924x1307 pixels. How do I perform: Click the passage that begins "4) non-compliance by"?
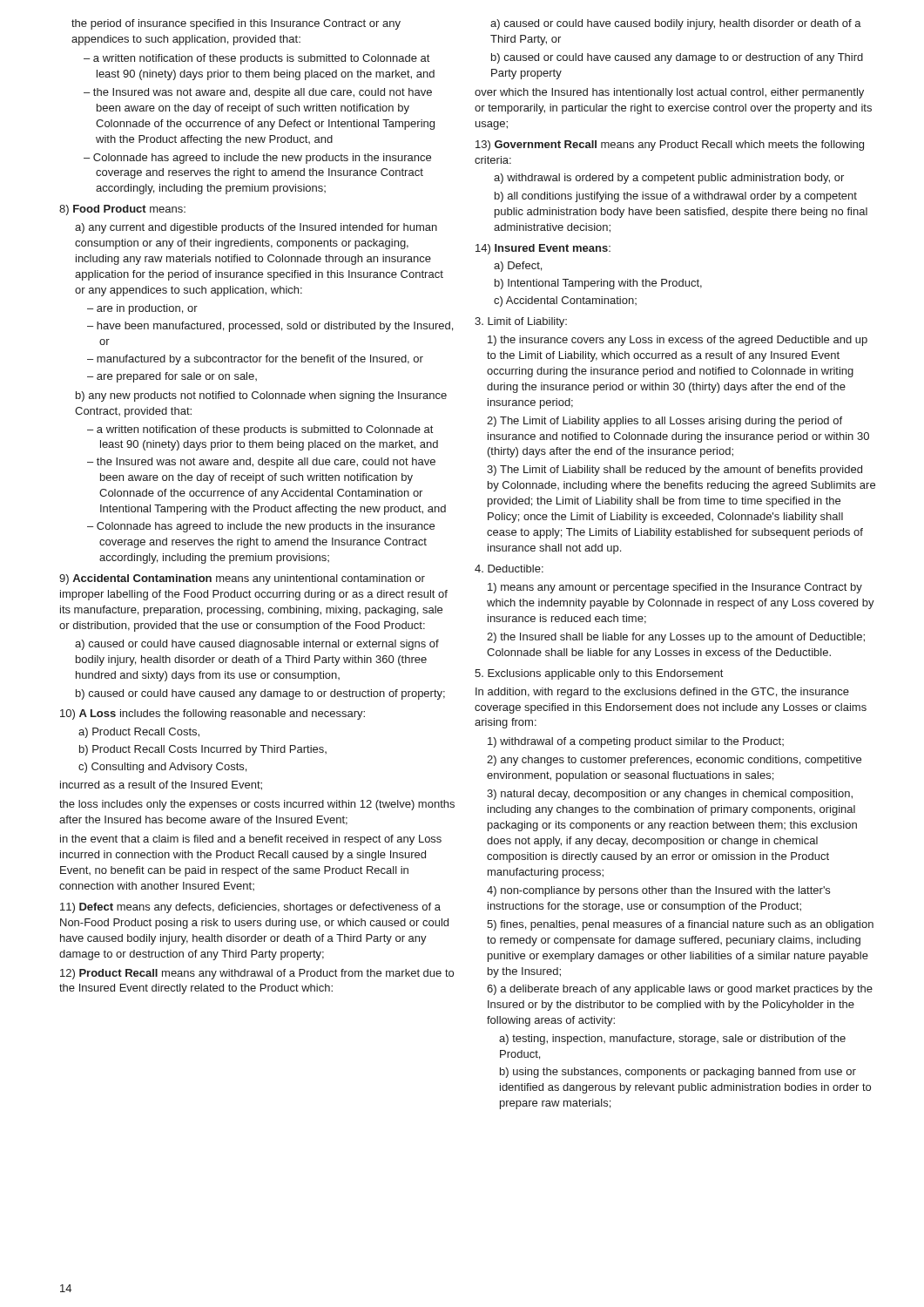[659, 898]
